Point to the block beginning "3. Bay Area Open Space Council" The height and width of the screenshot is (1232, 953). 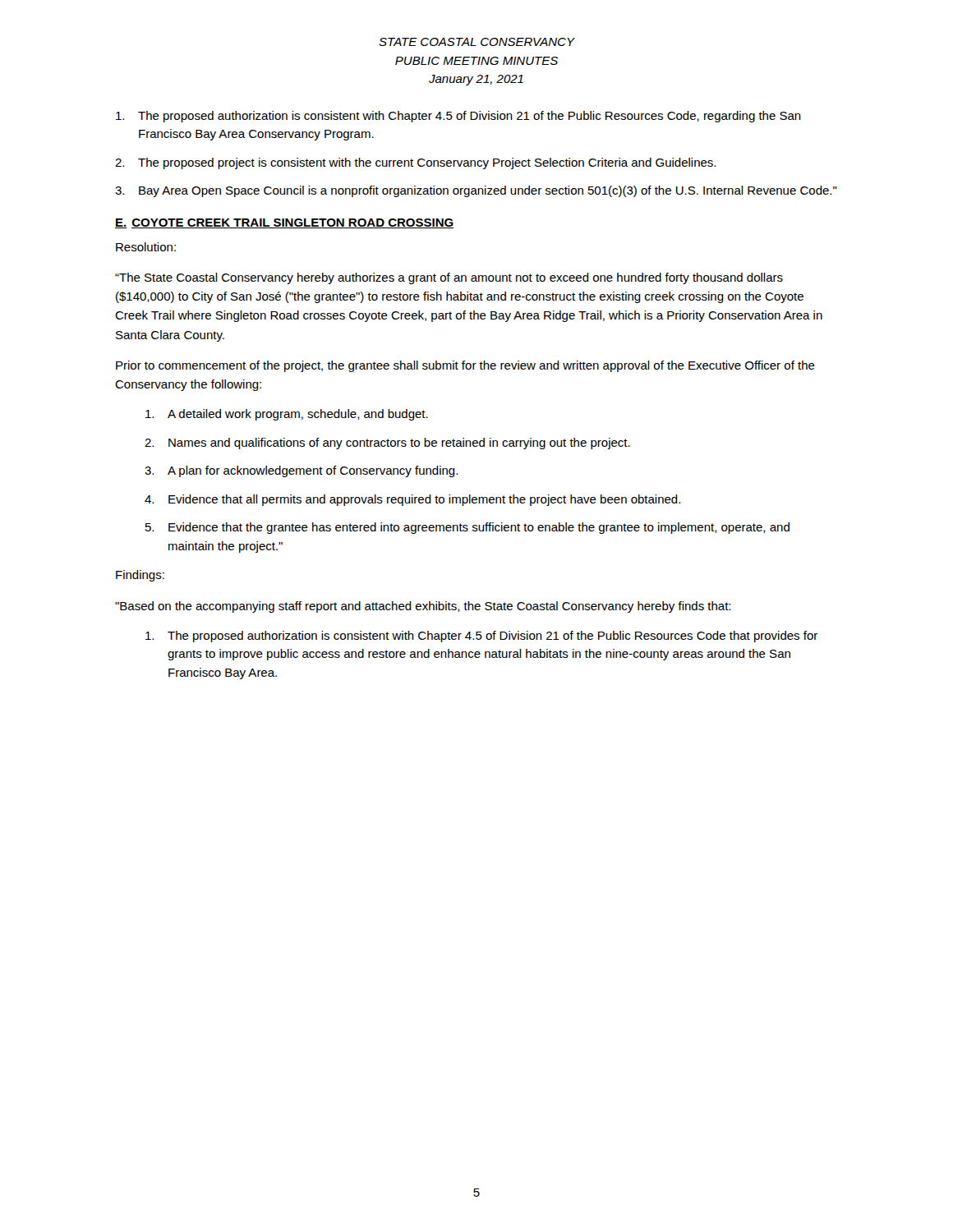476,191
